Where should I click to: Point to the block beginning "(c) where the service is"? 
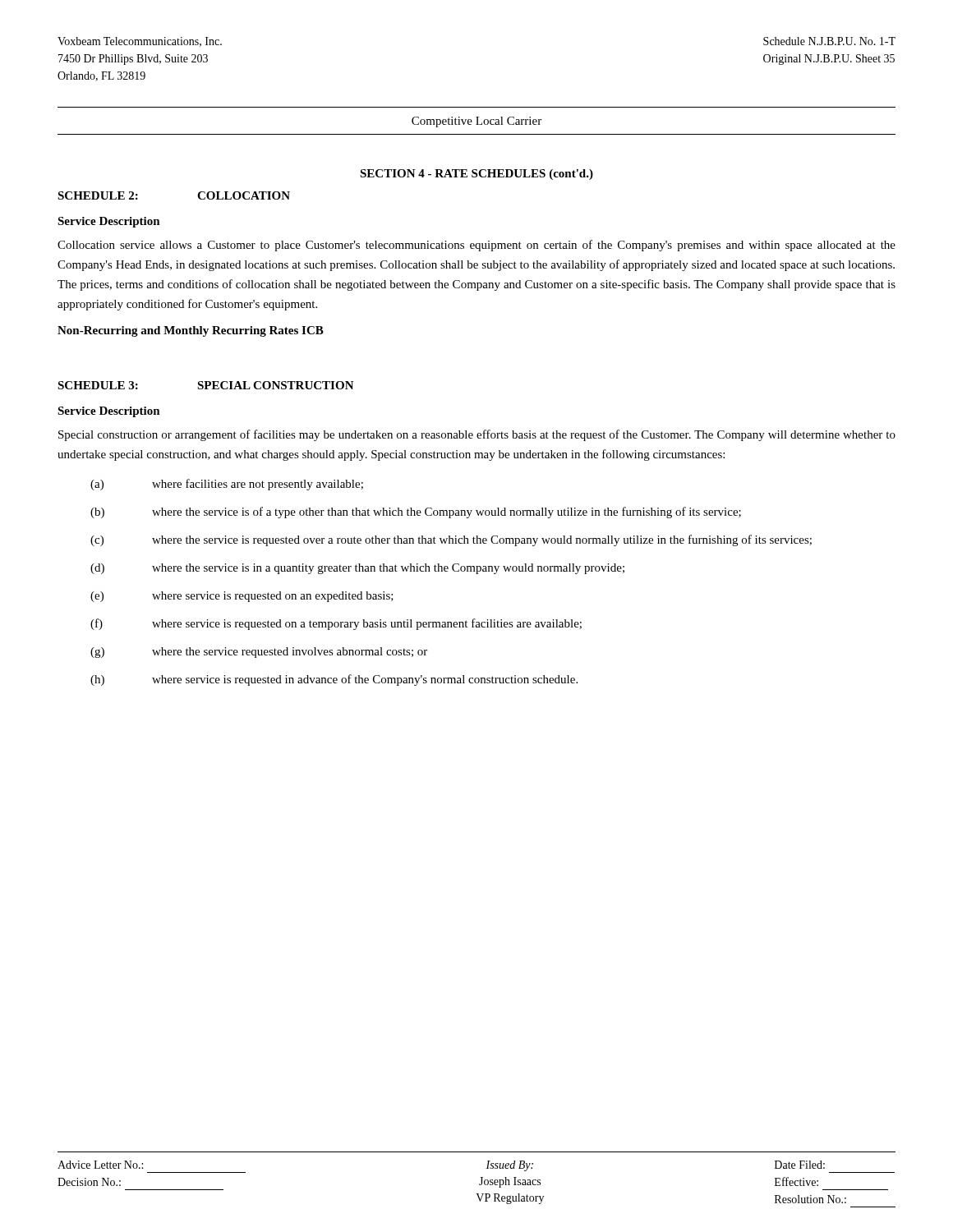[476, 540]
